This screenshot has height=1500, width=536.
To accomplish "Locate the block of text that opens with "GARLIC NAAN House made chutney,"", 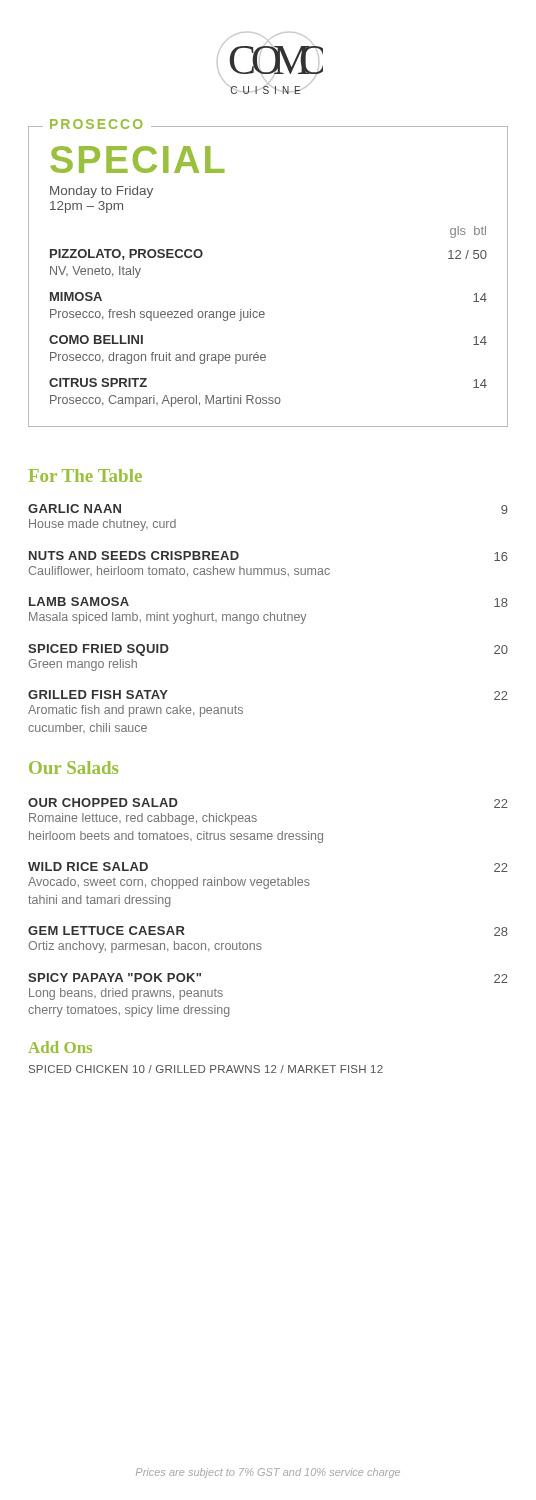I will 72,508.
